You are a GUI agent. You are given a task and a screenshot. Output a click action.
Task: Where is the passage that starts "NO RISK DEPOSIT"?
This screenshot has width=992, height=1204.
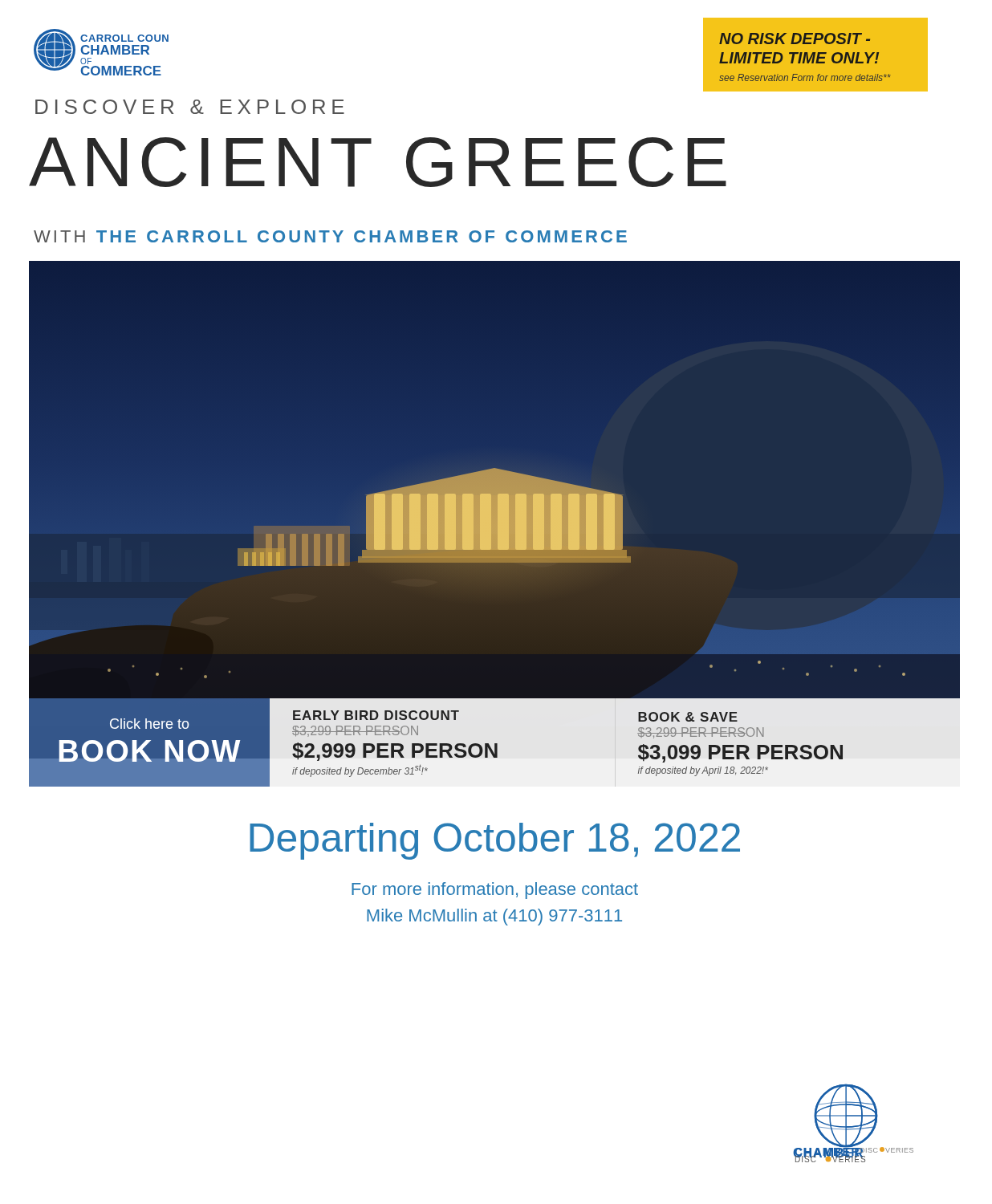click(x=815, y=56)
